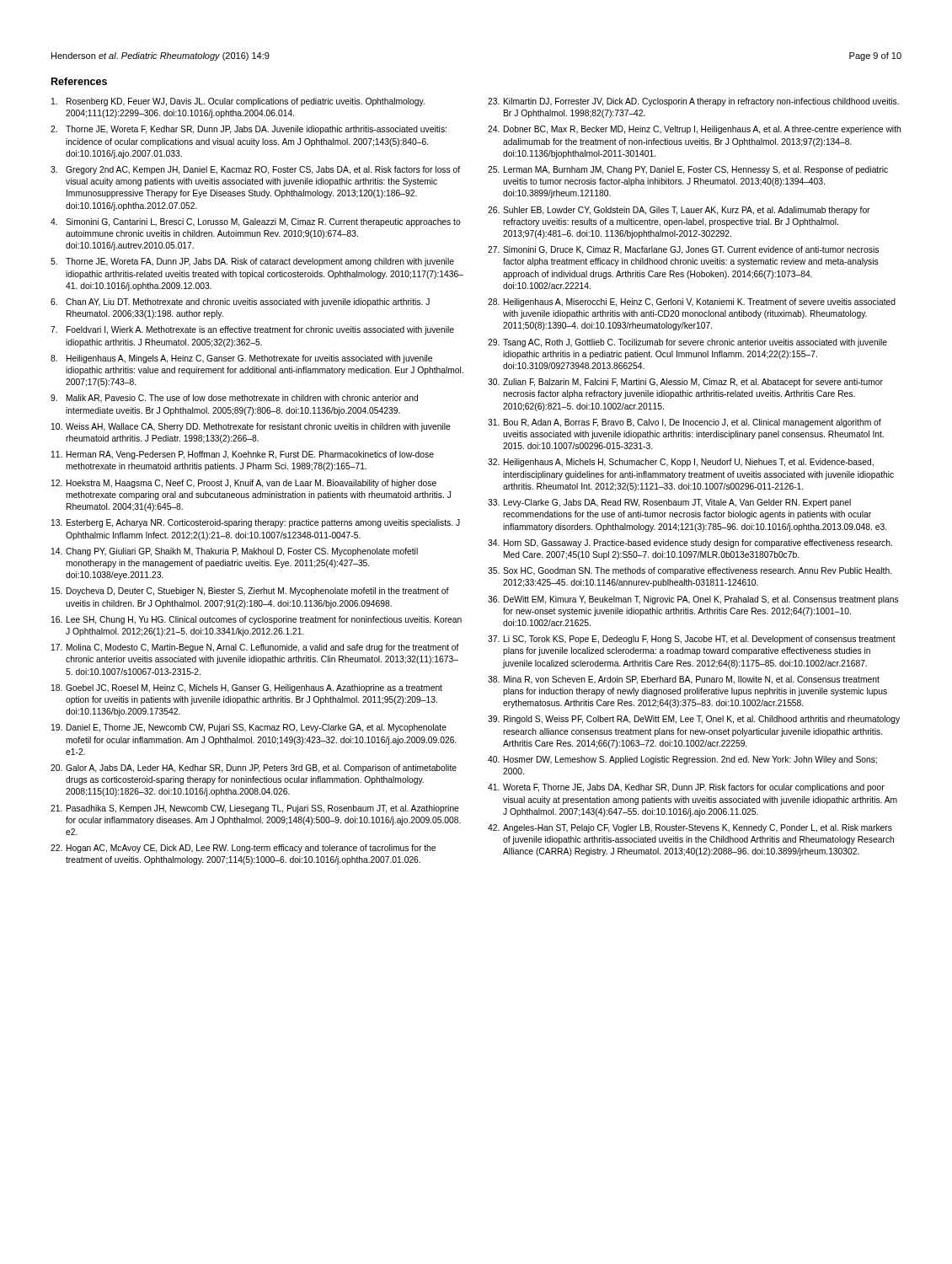Navigate to the passage starting "34. Horn SD, Gassaway J. Practice-based"

tap(695, 549)
